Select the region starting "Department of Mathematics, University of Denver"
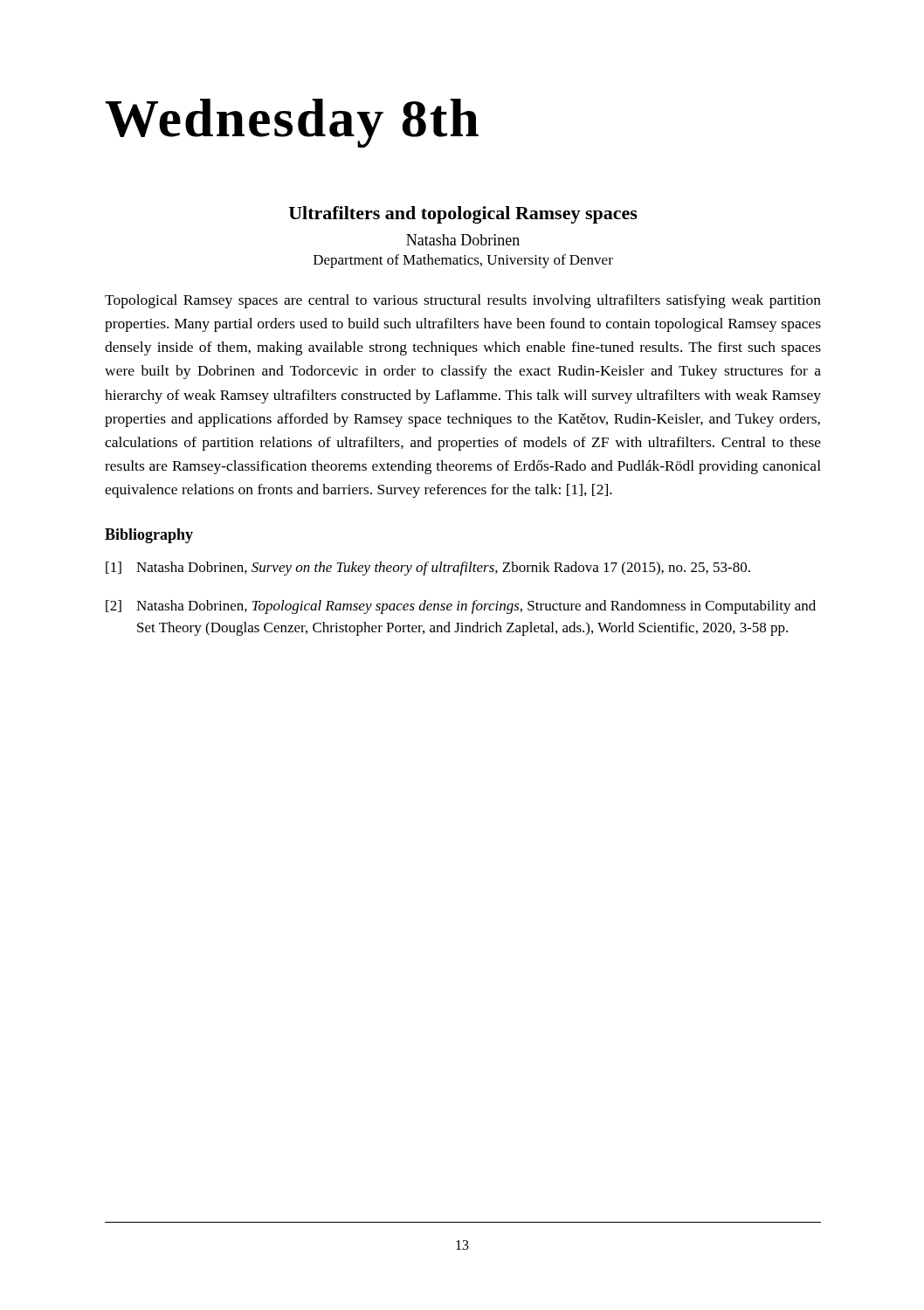 click(x=463, y=260)
